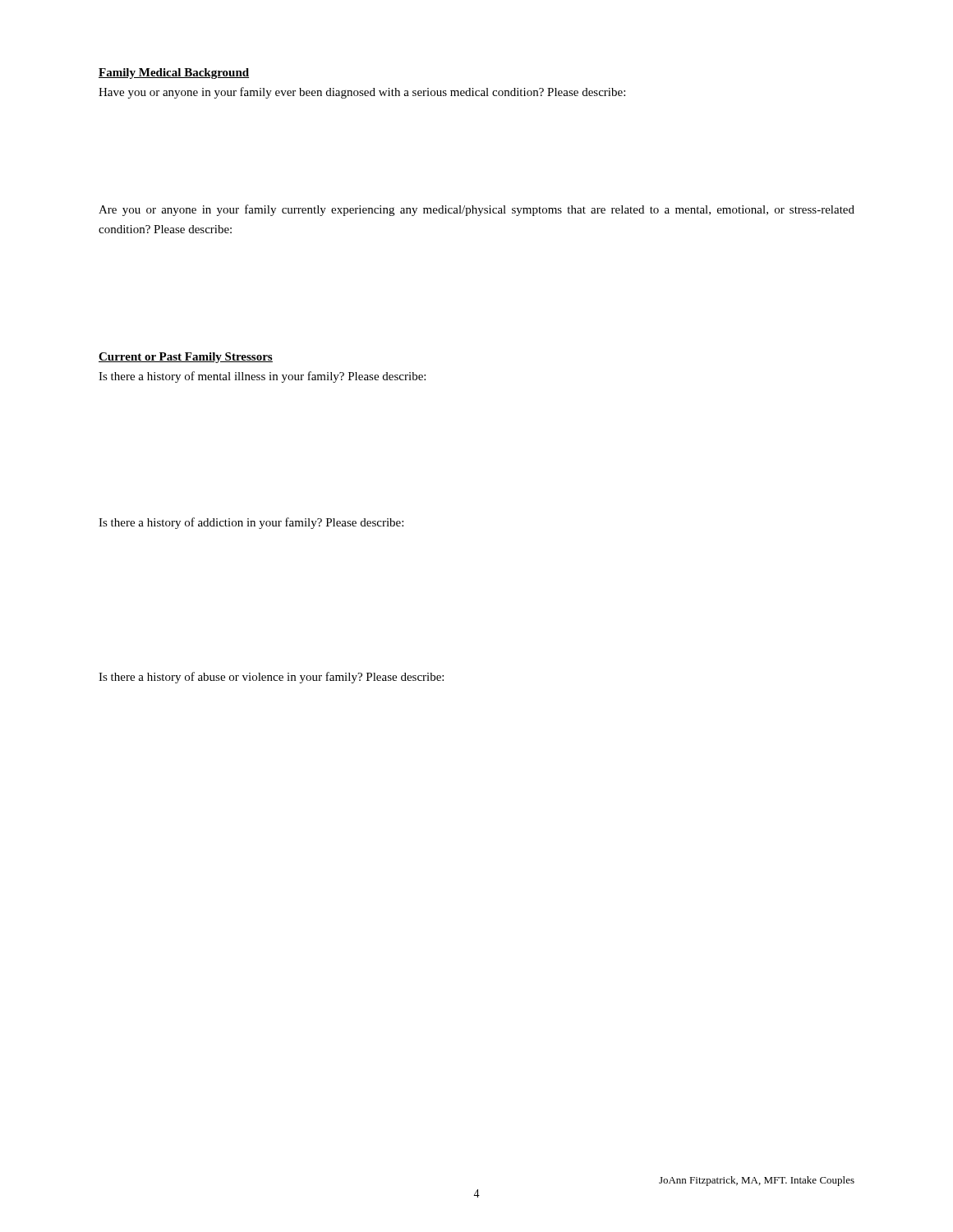Locate the section header that says "Current or Past Family Stressors"
The width and height of the screenshot is (953, 1232).
point(186,356)
